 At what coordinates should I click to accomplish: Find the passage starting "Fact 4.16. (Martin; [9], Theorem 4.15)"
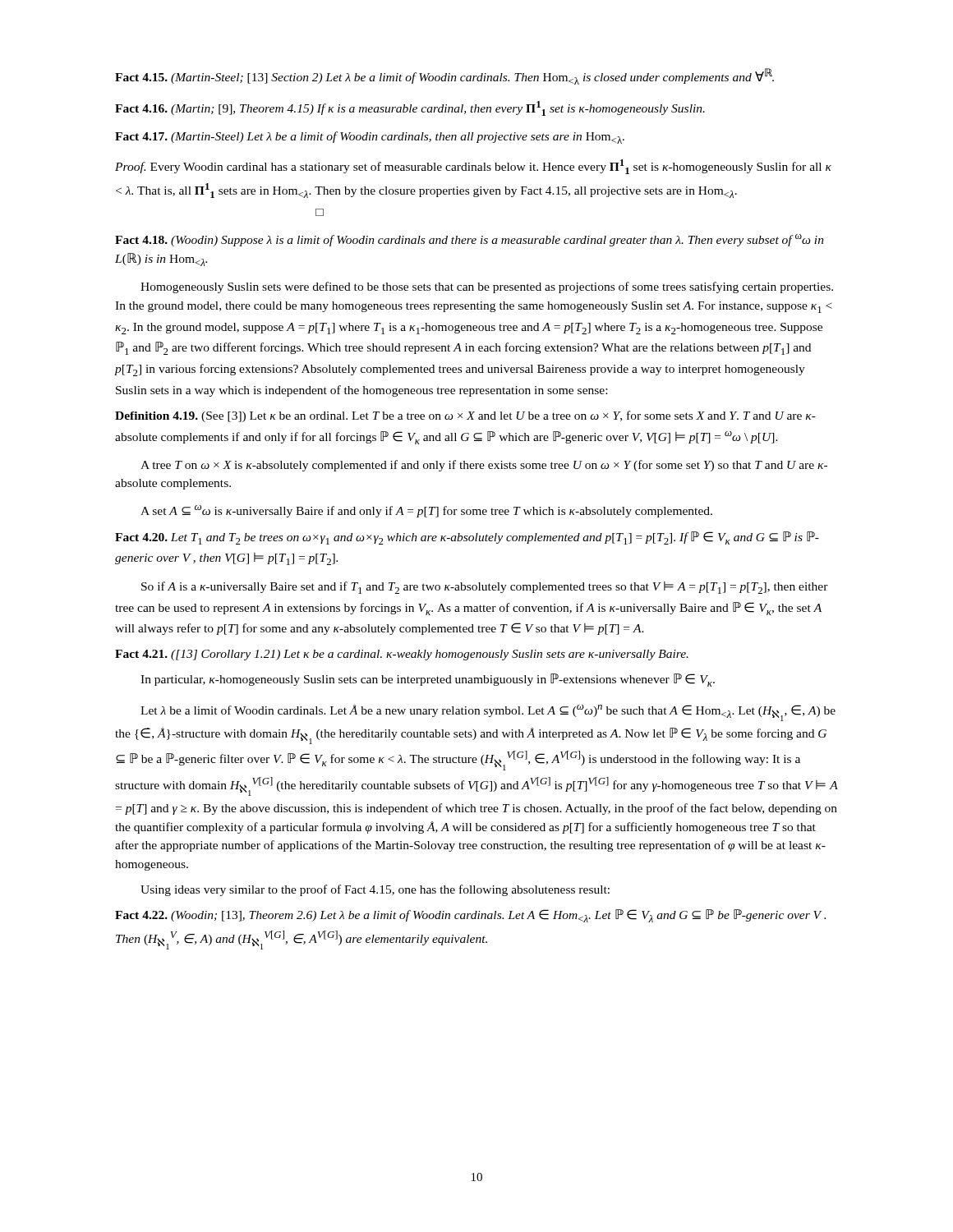(476, 108)
